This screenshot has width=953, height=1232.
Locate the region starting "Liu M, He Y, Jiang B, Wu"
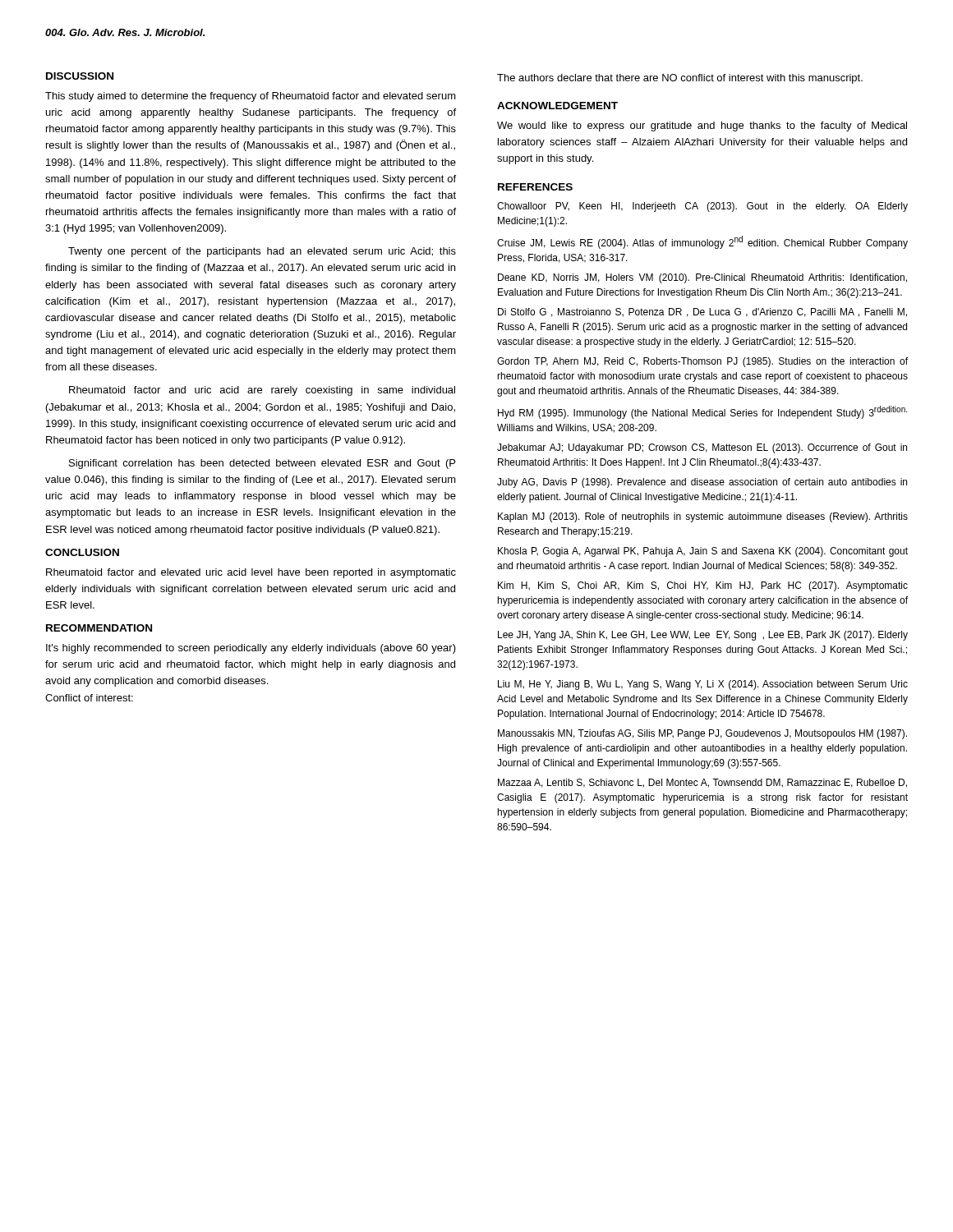(x=702, y=699)
